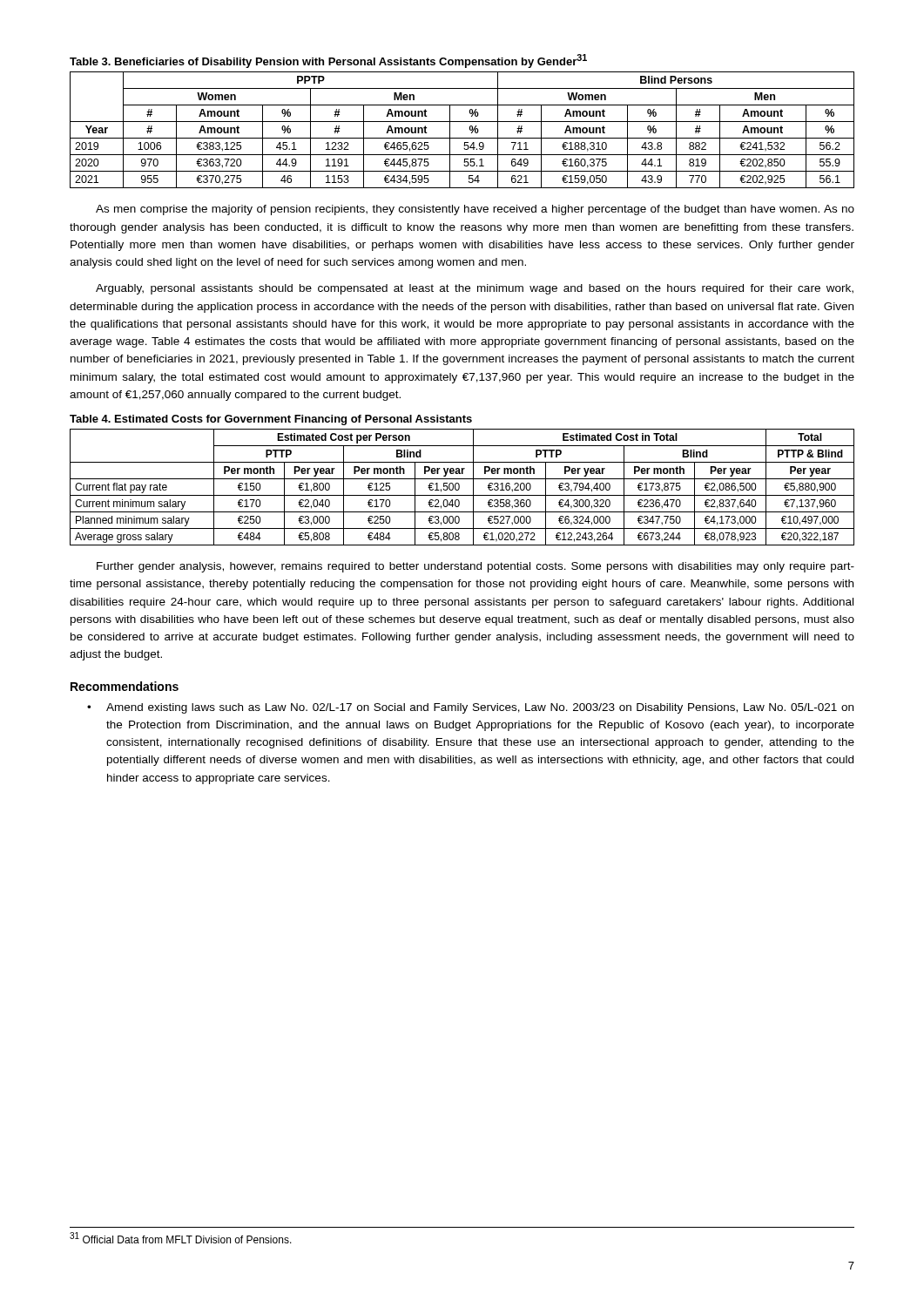Screen dimensions: 1307x924
Task: Select the passage starting "31 Official Data from MFLT Division"
Action: coord(181,1239)
